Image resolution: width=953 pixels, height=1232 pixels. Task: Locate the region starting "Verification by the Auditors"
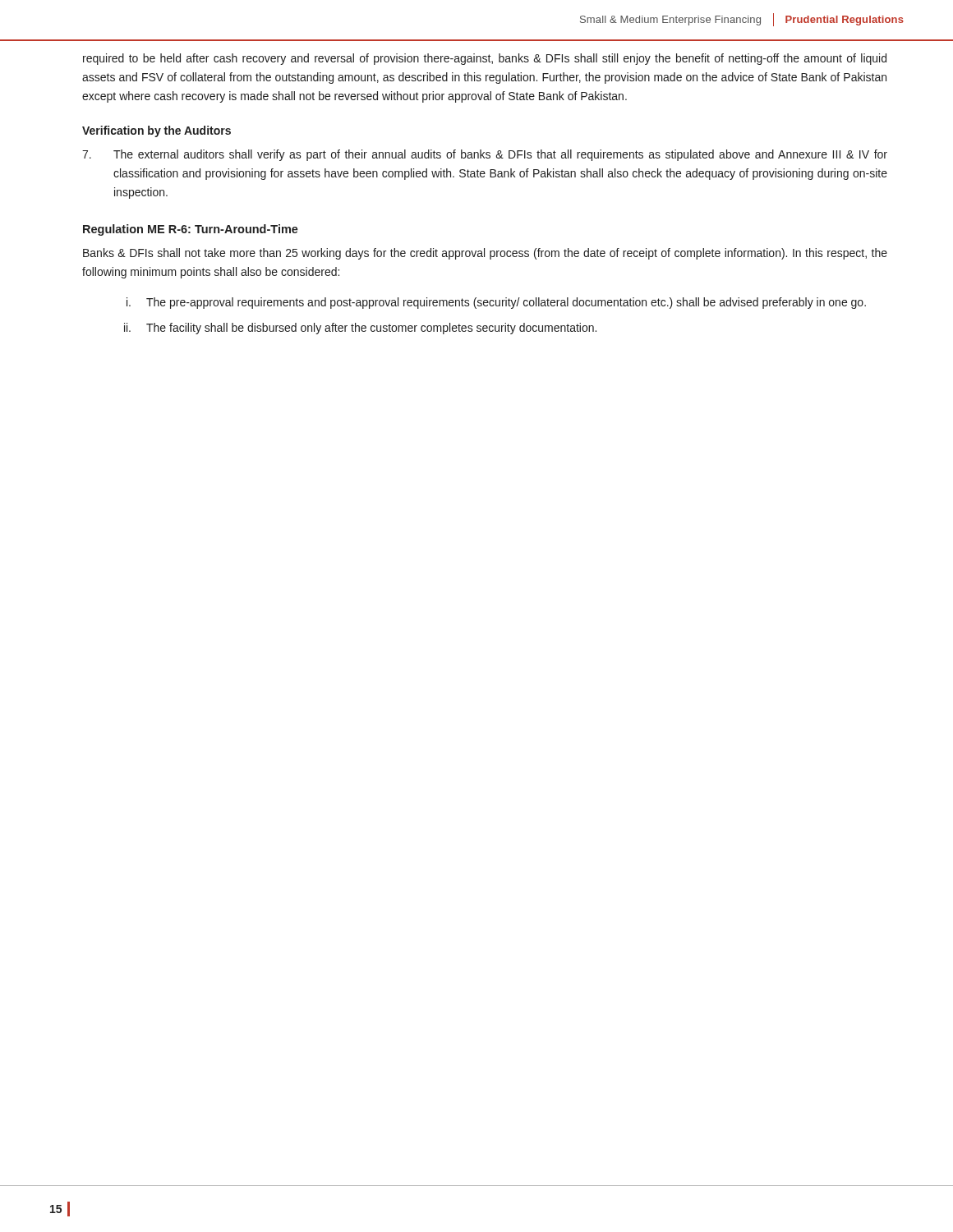157,131
